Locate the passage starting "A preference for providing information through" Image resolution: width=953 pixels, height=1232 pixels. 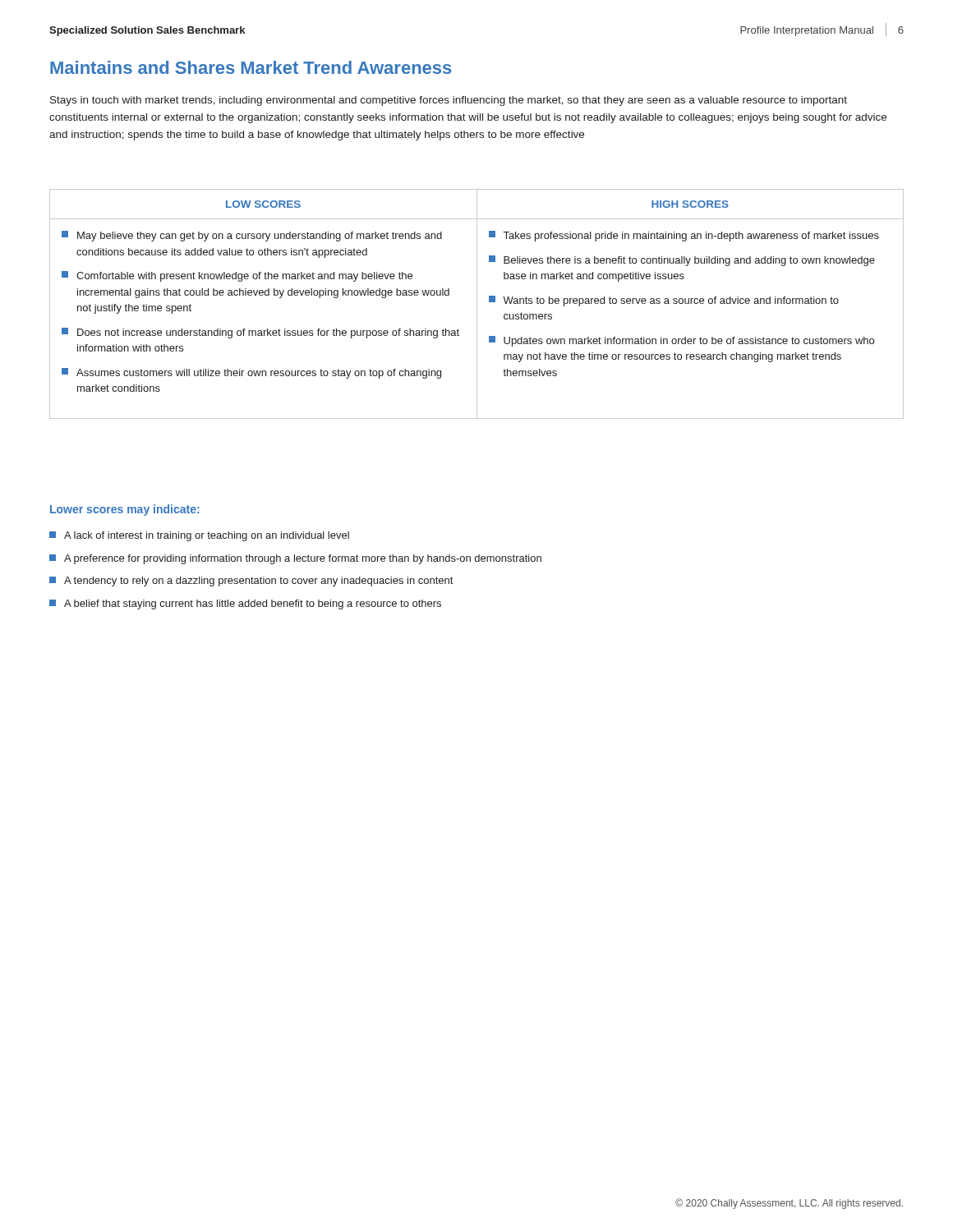[296, 558]
